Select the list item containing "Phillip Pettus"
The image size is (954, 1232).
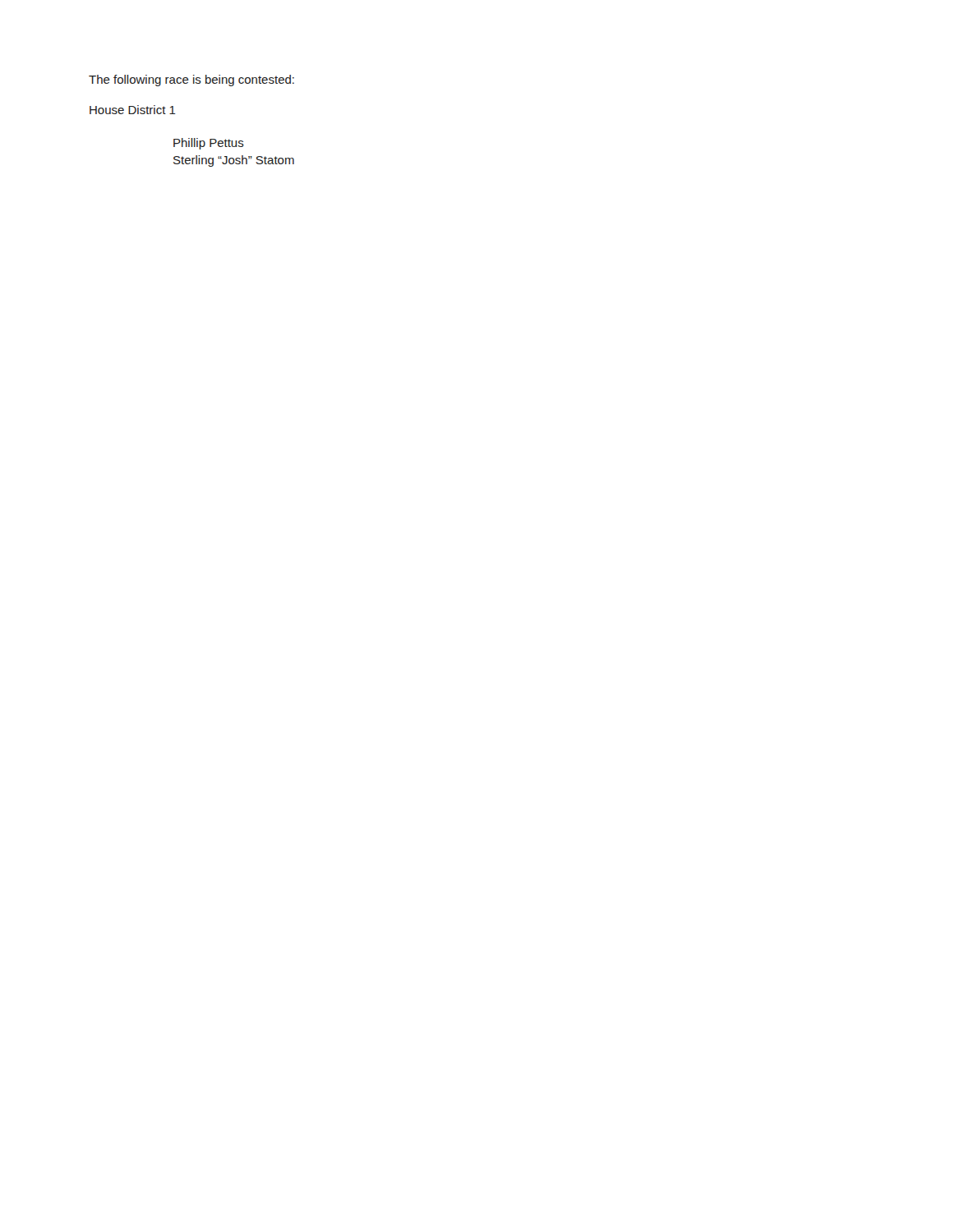click(x=208, y=142)
